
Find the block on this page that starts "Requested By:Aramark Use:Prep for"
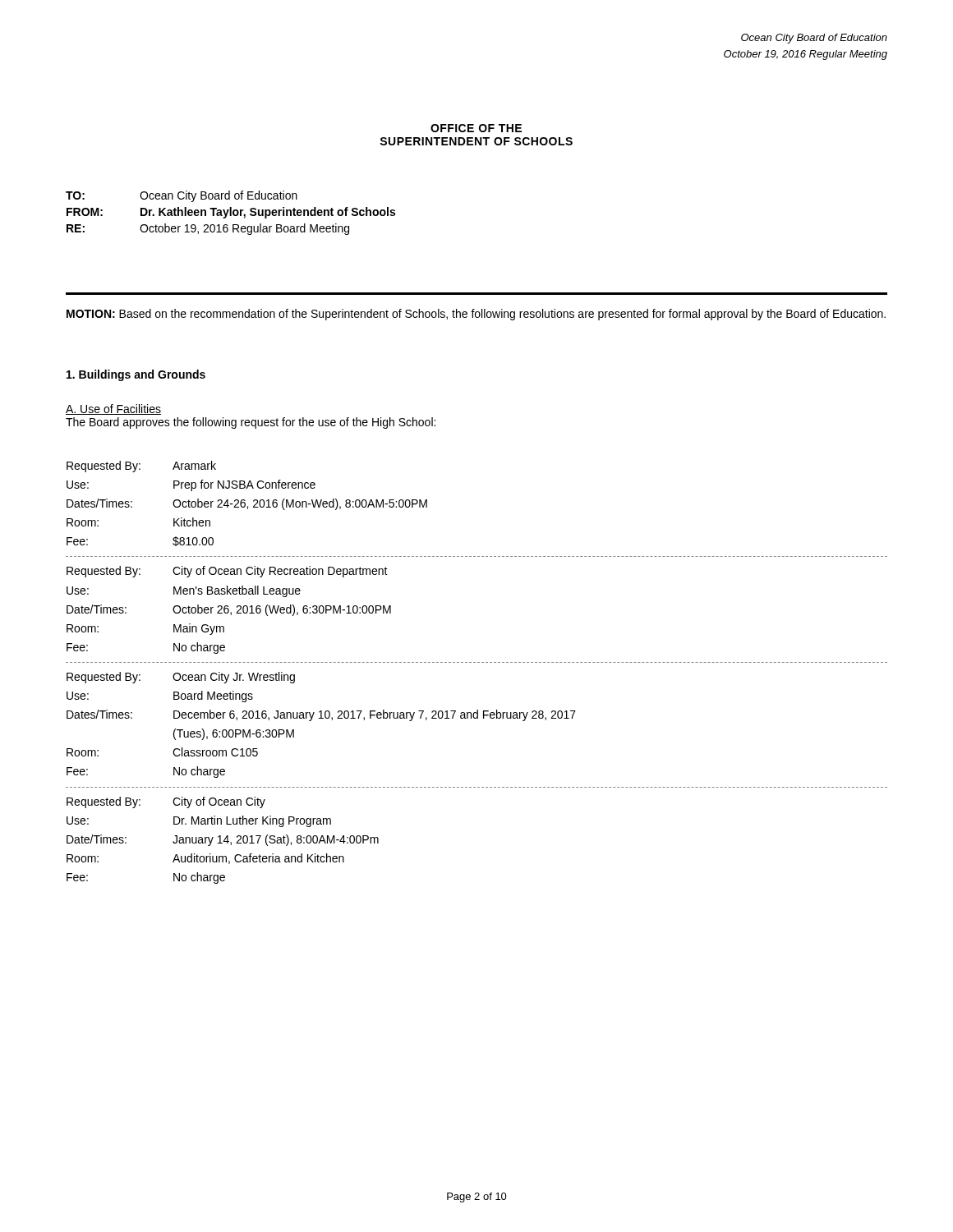[x=141, y=467]
